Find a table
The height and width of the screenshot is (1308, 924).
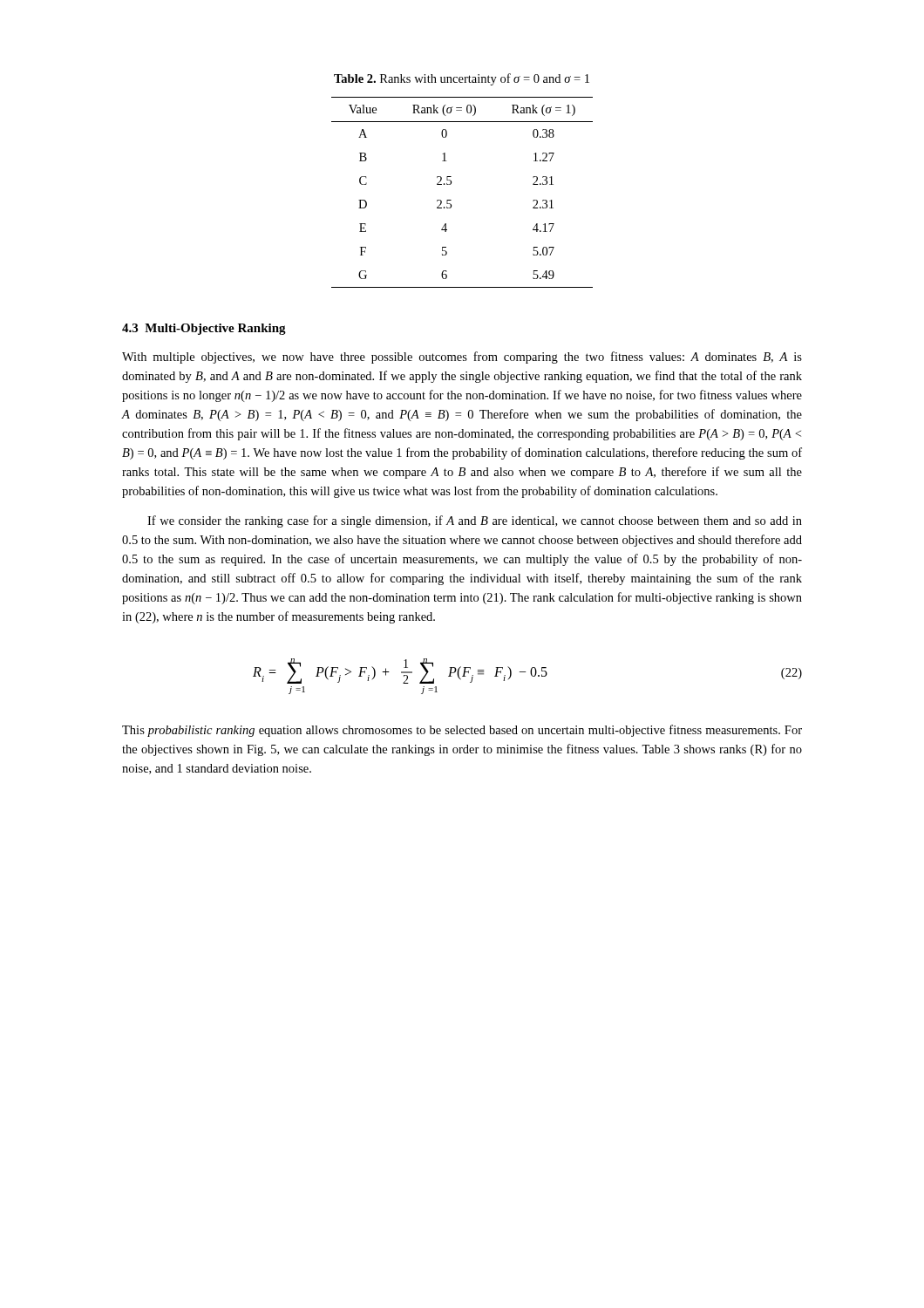click(462, 192)
